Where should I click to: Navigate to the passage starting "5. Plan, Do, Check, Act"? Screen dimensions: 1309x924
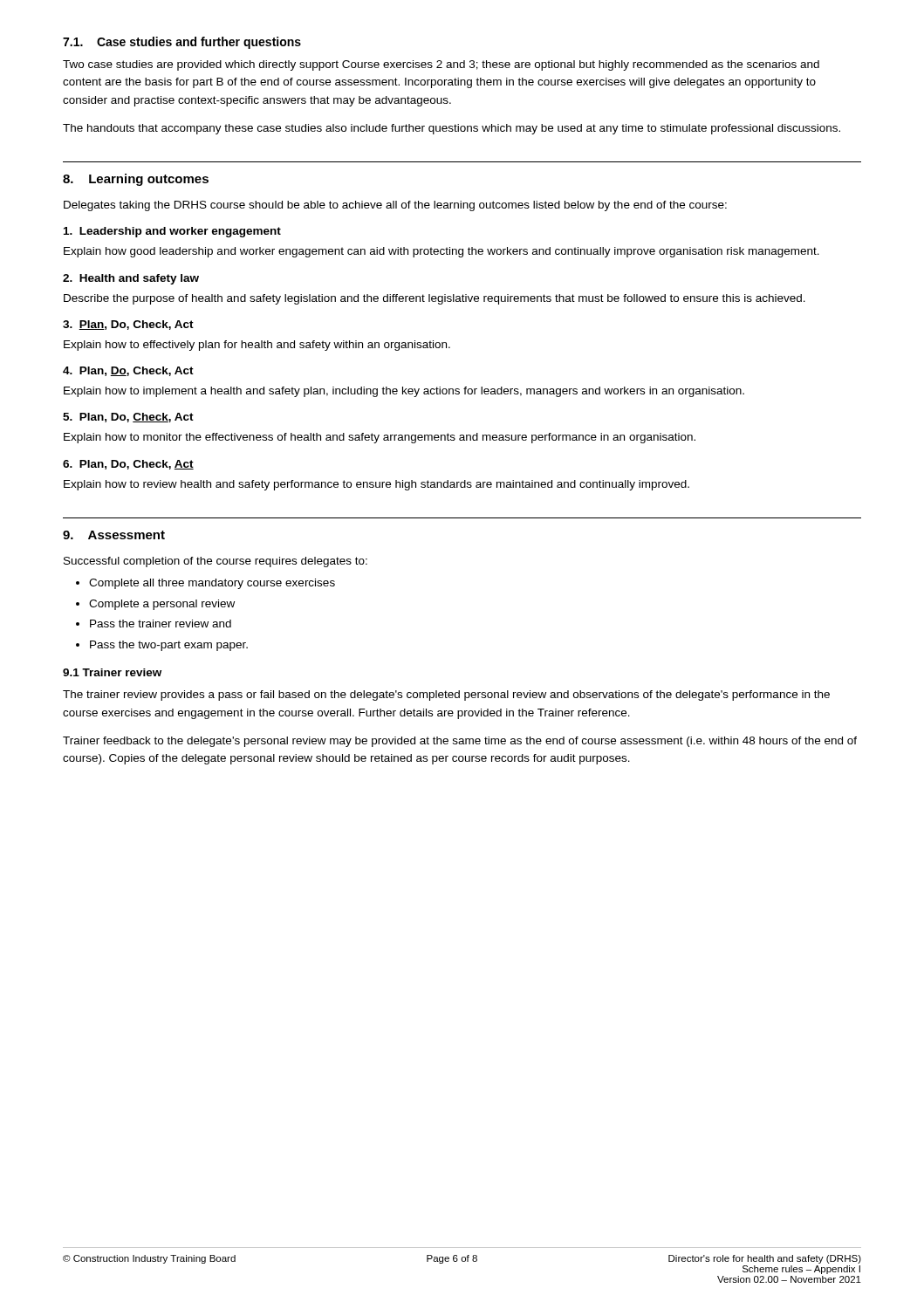[x=128, y=418]
